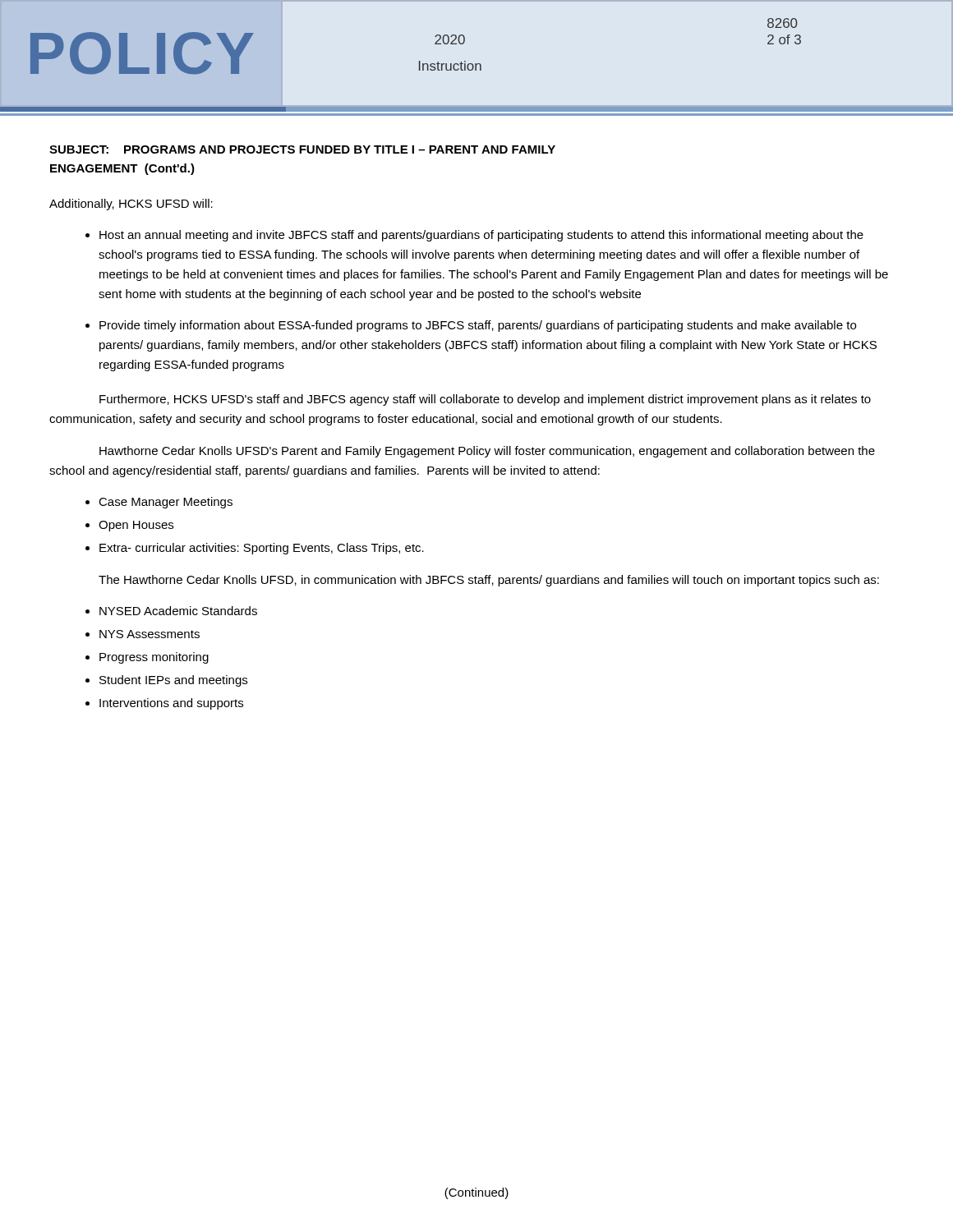Viewport: 953px width, 1232px height.
Task: Select the list item with the text "Open Houses"
Action: pyautogui.click(x=136, y=524)
